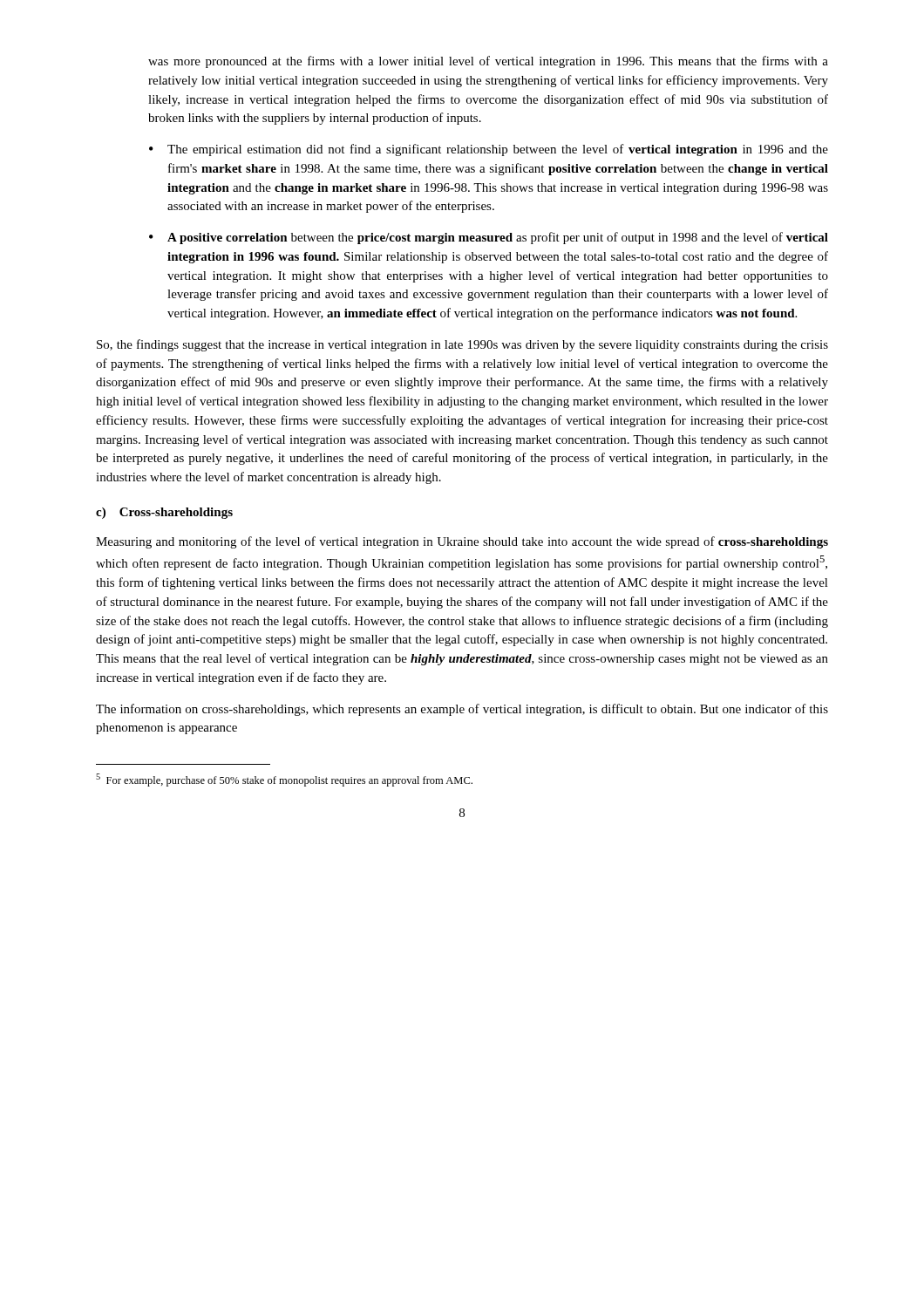Click on the footnote with the text "5 For example, purchase of 50%"
This screenshot has width=924, height=1308.
tap(285, 779)
